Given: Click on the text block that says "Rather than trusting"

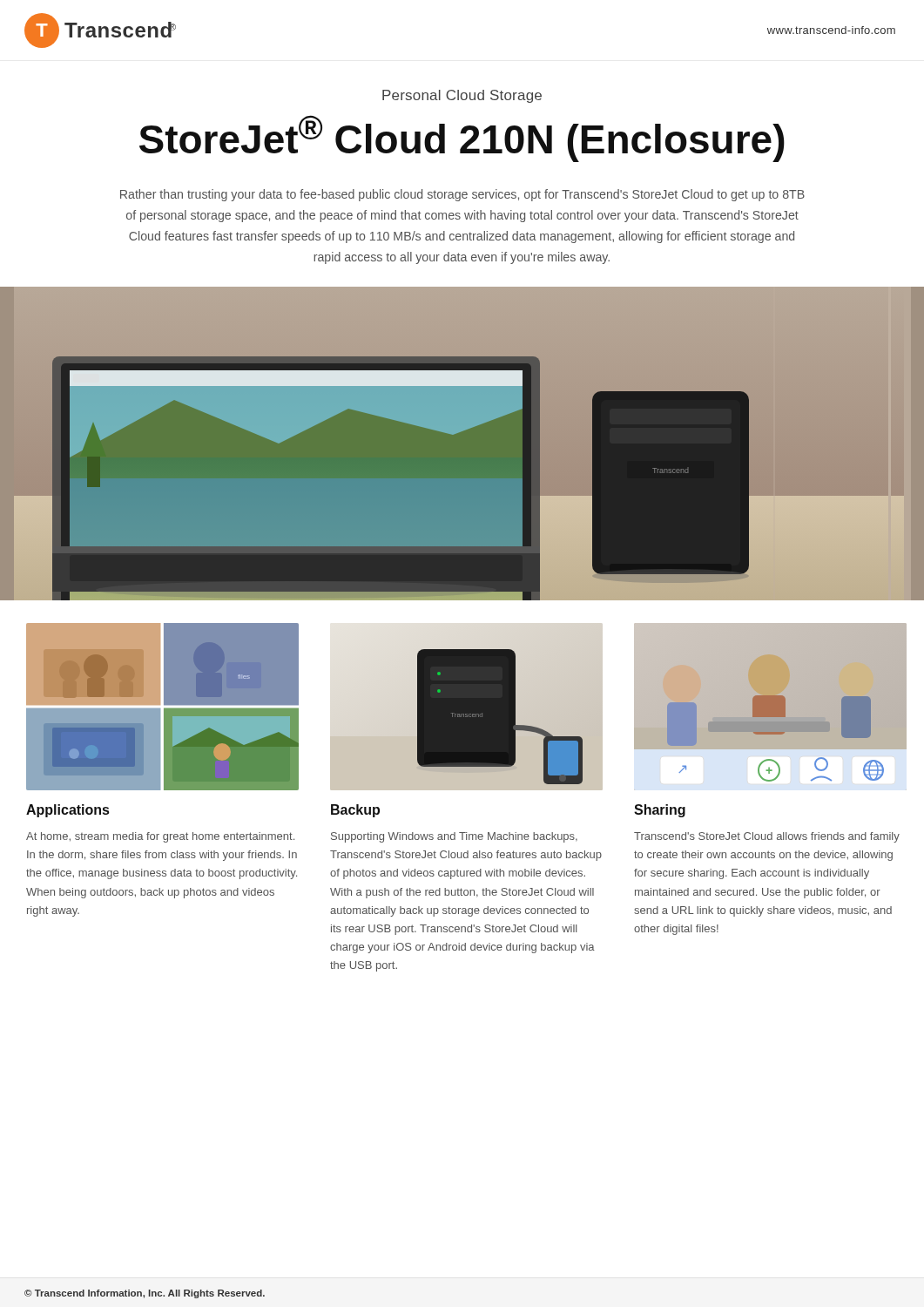Looking at the screenshot, I should coord(462,225).
